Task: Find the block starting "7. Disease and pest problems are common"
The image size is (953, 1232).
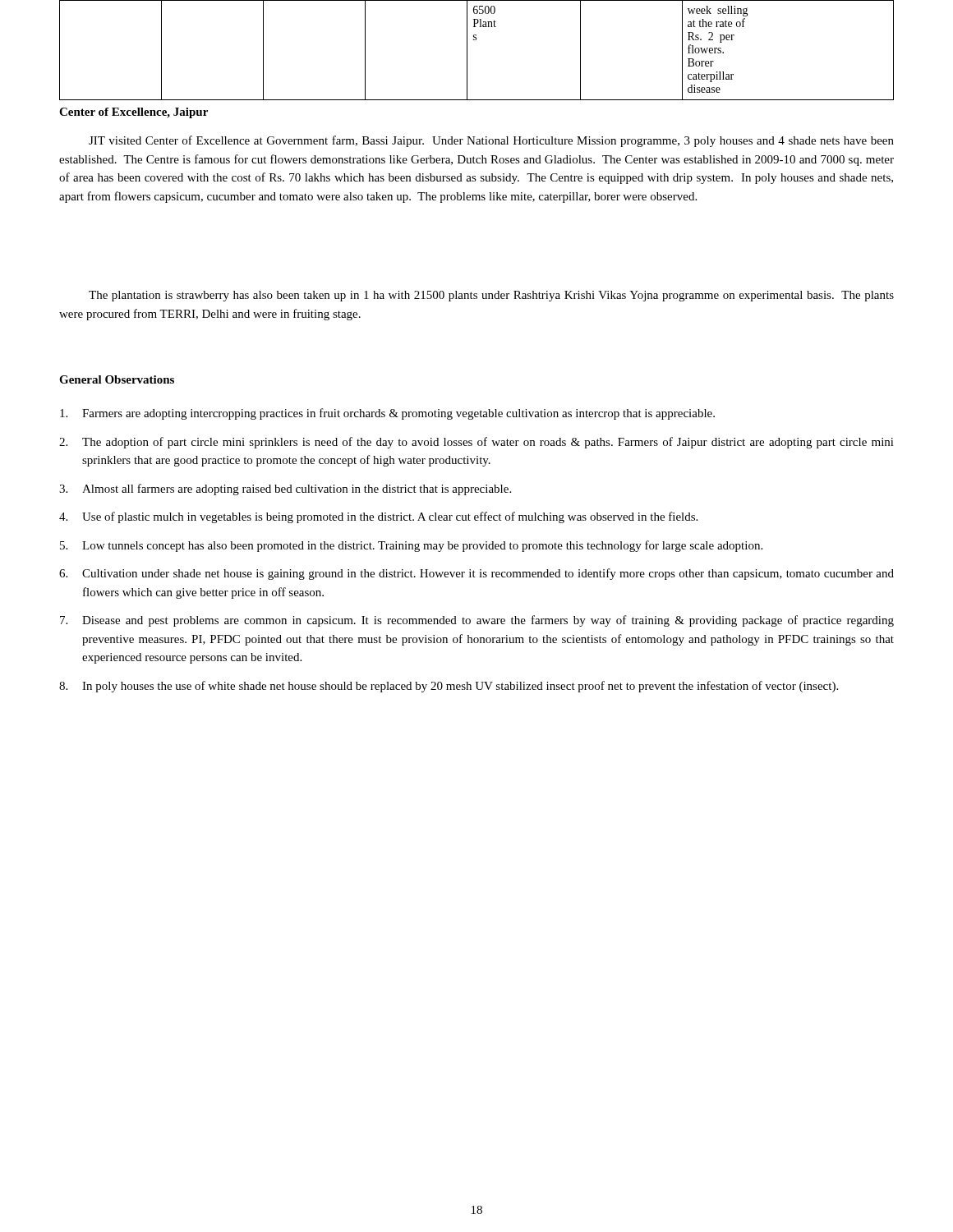Action: (476, 639)
